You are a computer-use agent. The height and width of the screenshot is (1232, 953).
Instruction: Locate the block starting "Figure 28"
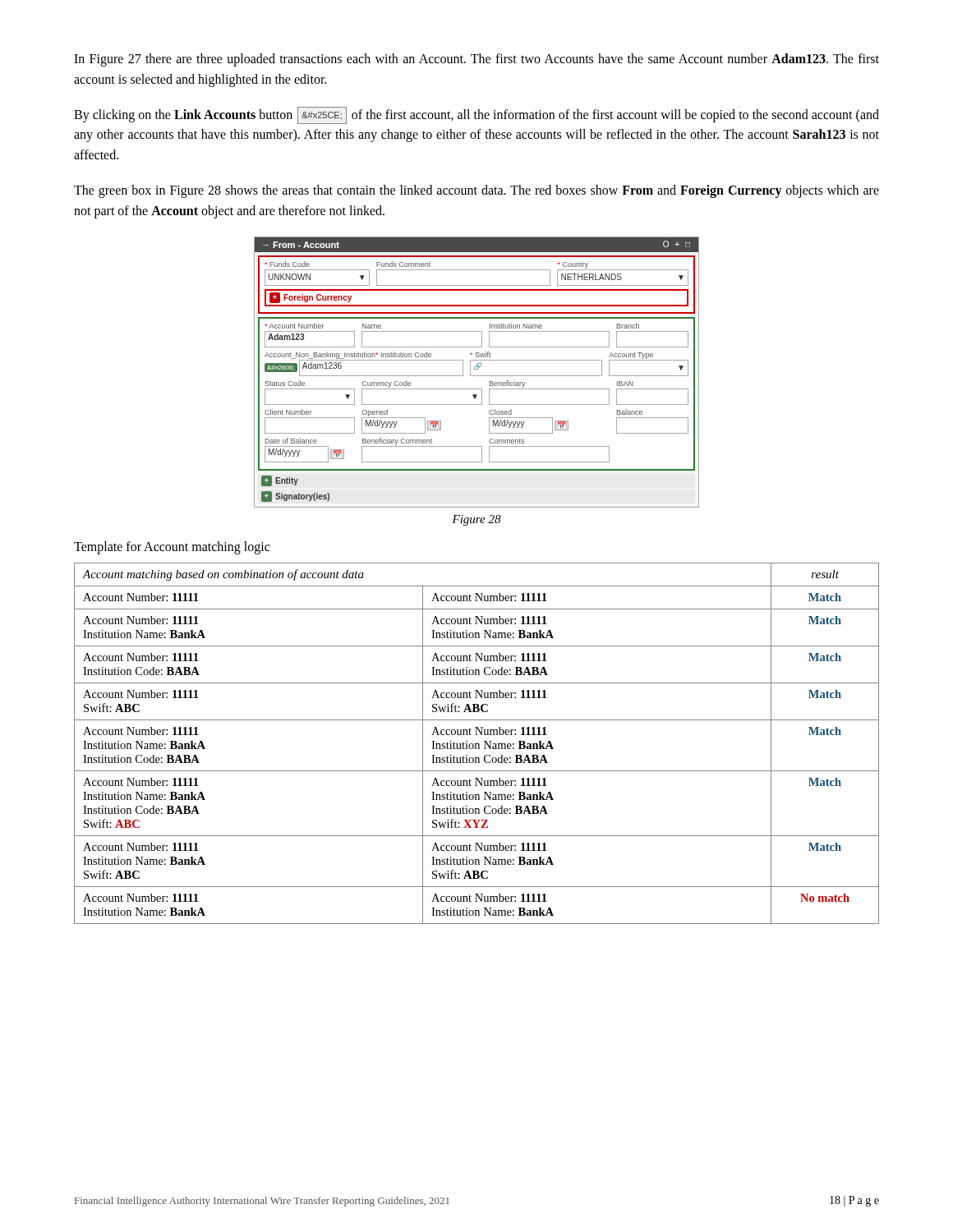tap(476, 519)
